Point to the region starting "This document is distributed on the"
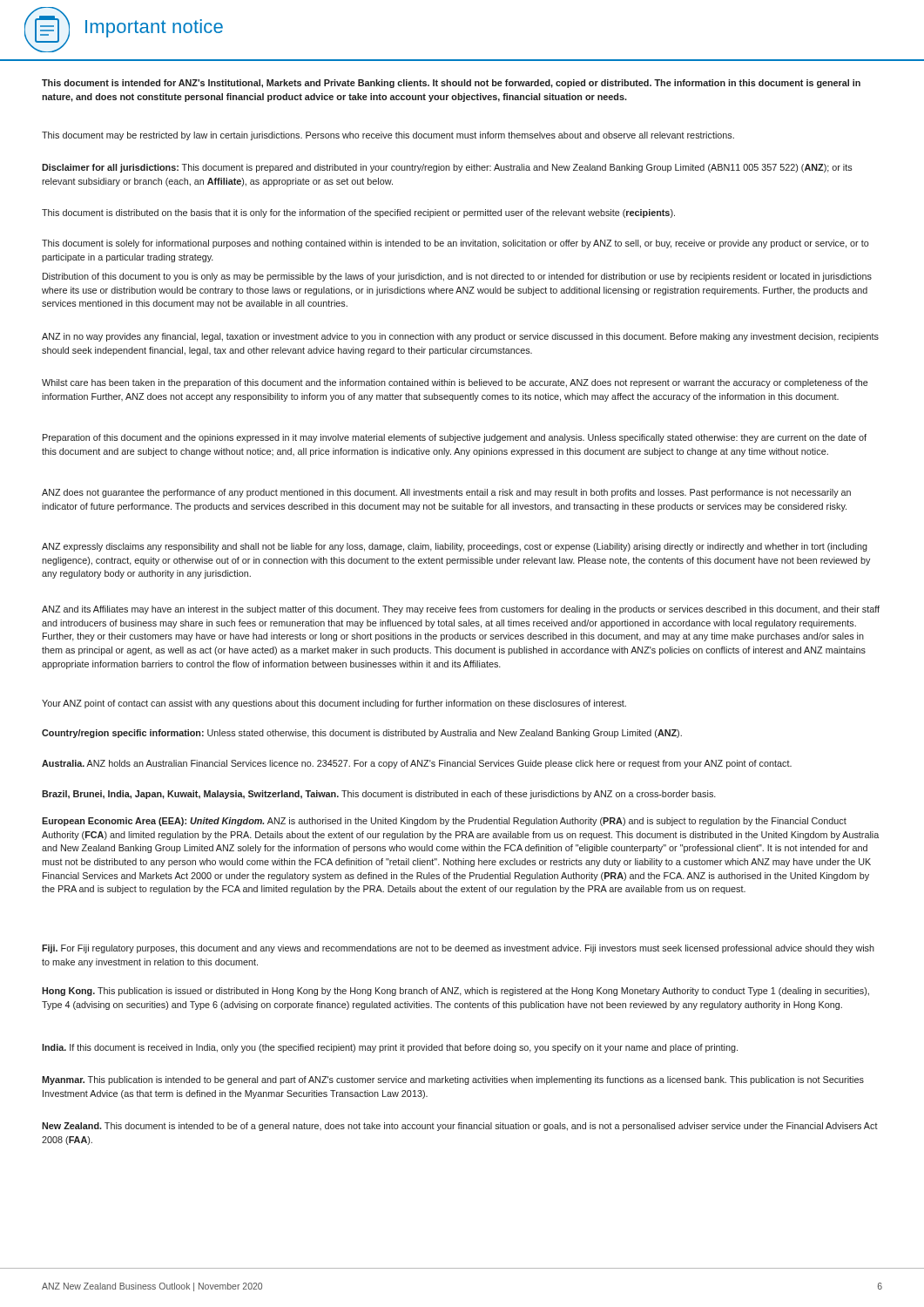The image size is (924, 1307). (462, 213)
